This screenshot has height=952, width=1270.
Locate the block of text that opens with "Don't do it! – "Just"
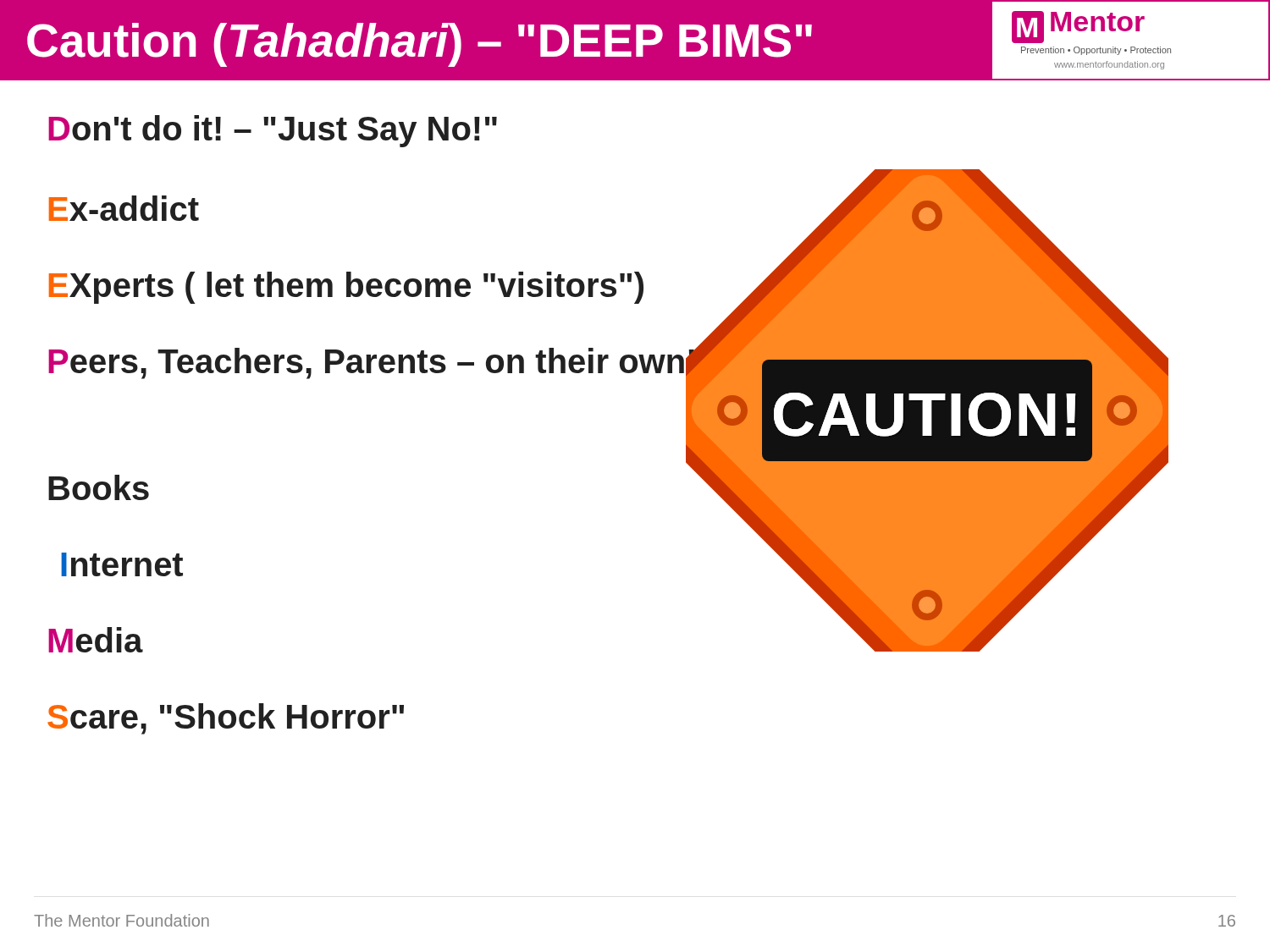pyautogui.click(x=273, y=129)
